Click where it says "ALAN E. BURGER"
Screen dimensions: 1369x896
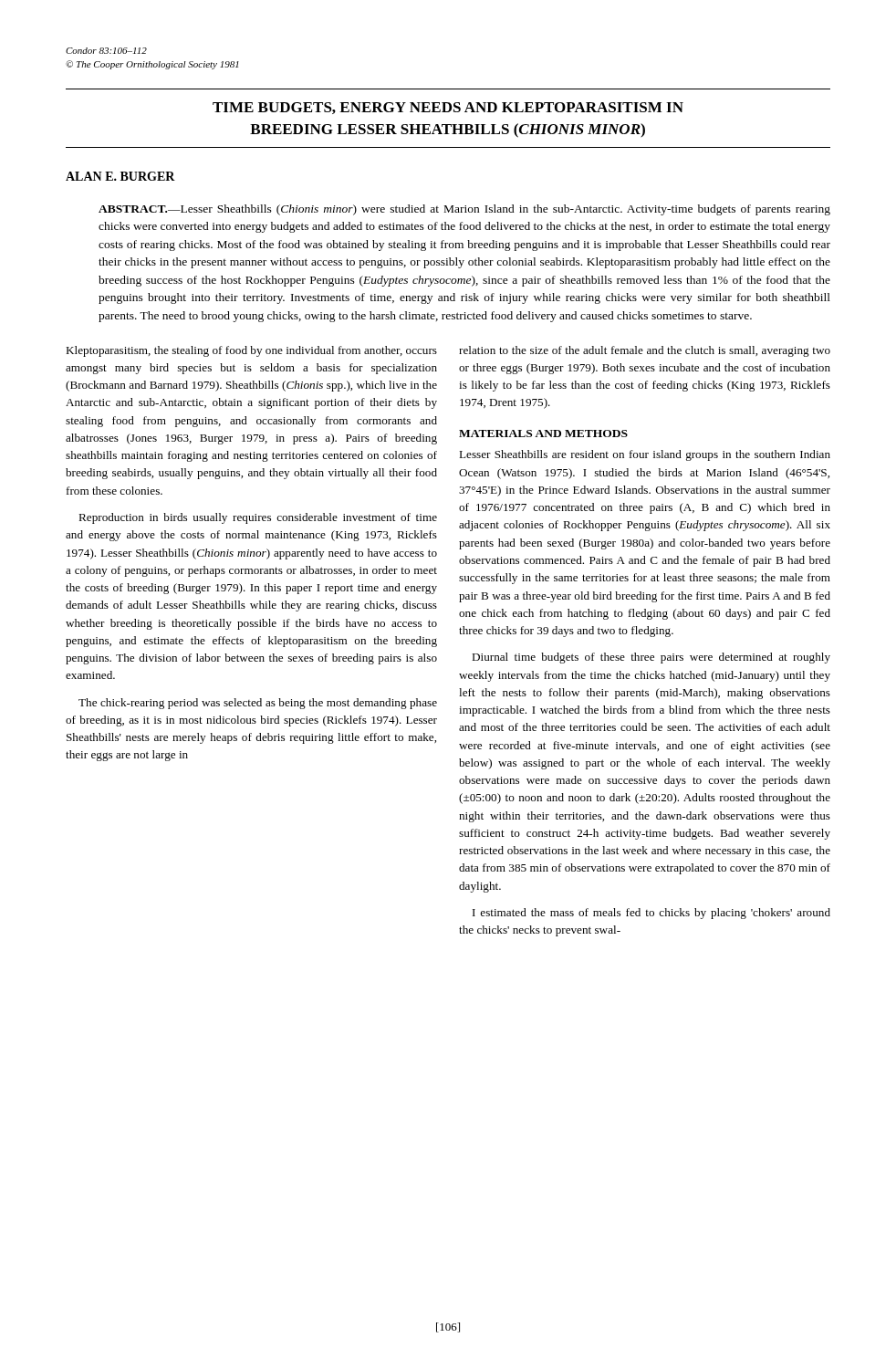120,177
